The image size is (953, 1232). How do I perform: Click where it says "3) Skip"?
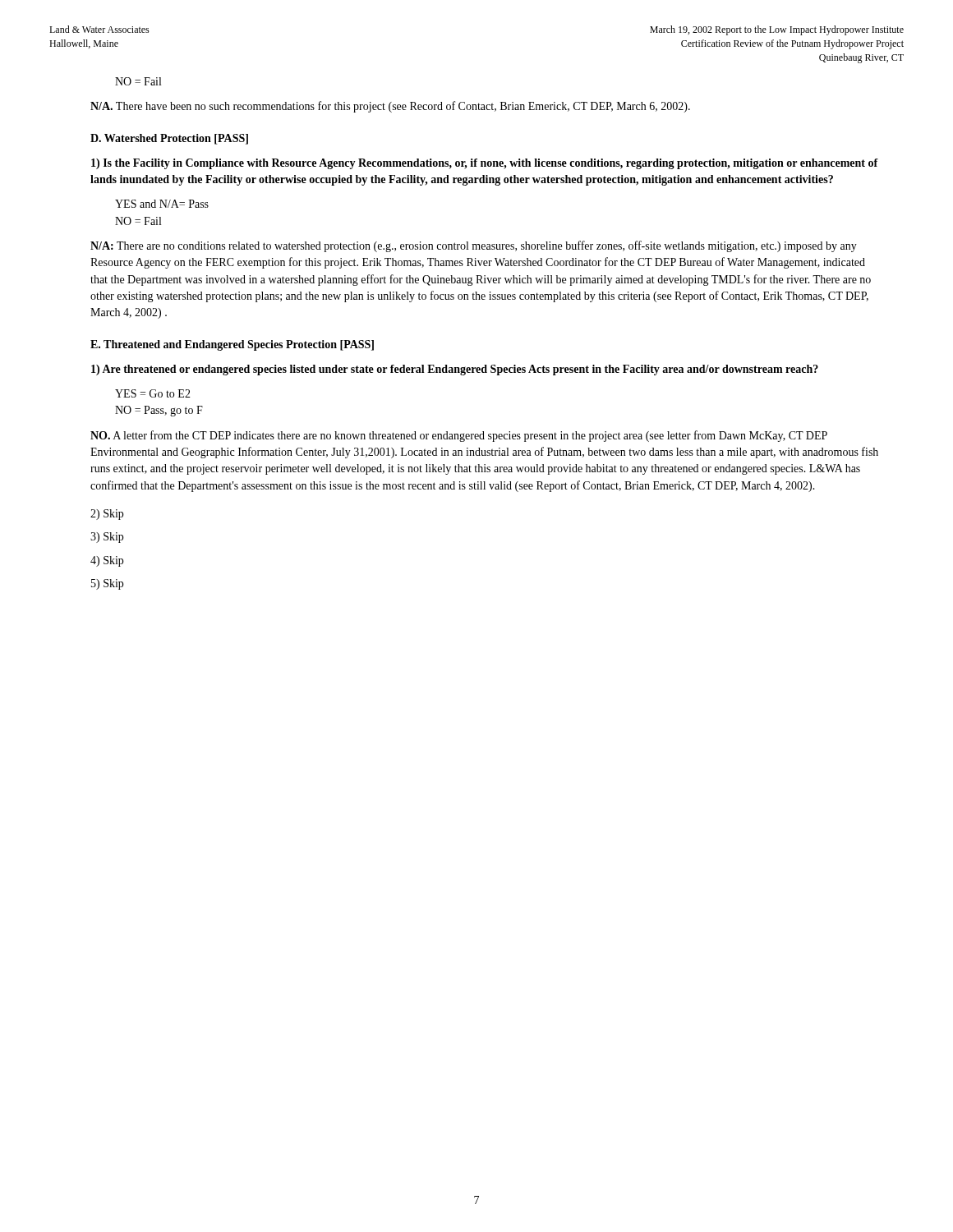tap(107, 537)
